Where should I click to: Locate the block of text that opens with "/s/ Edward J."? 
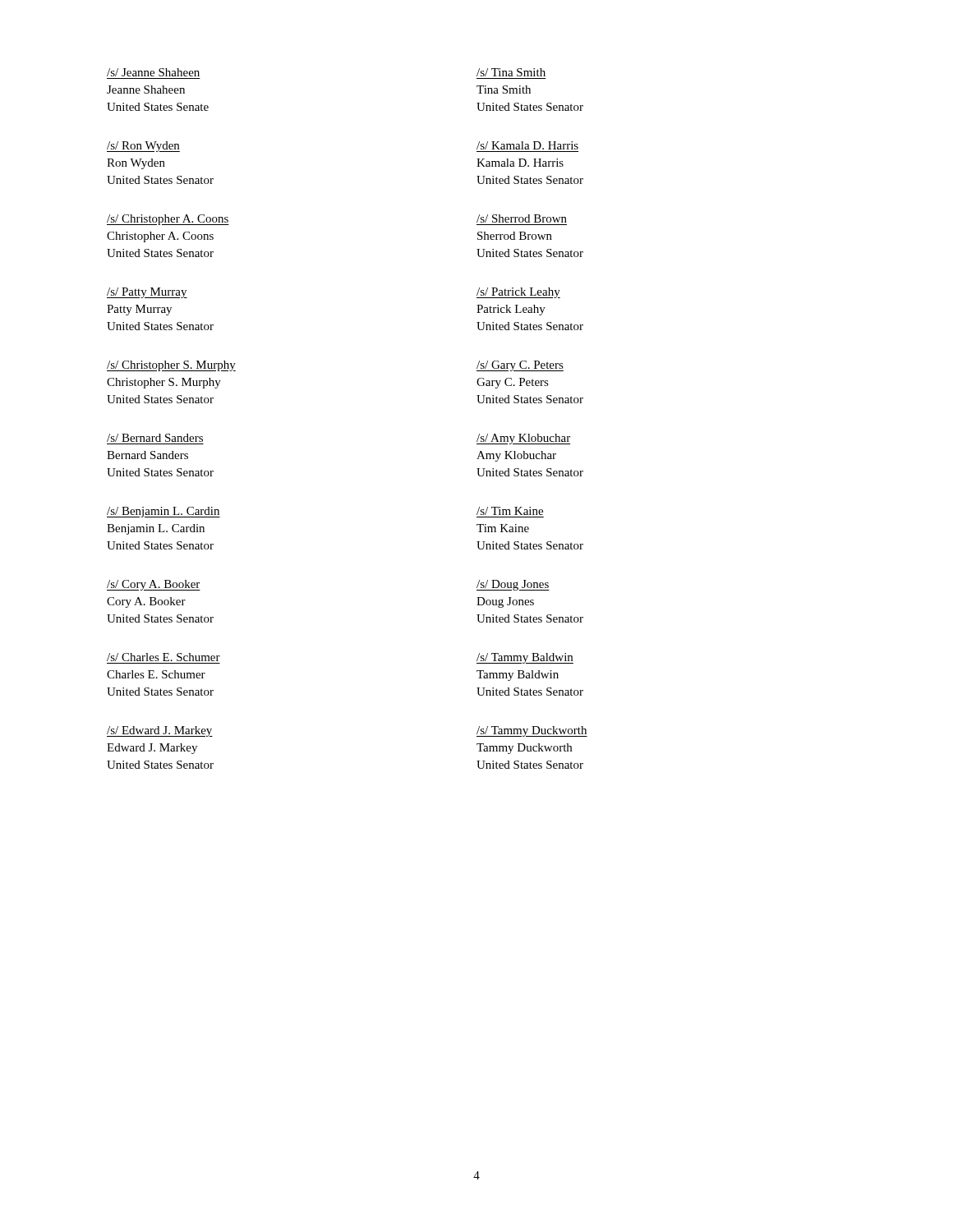(x=160, y=731)
